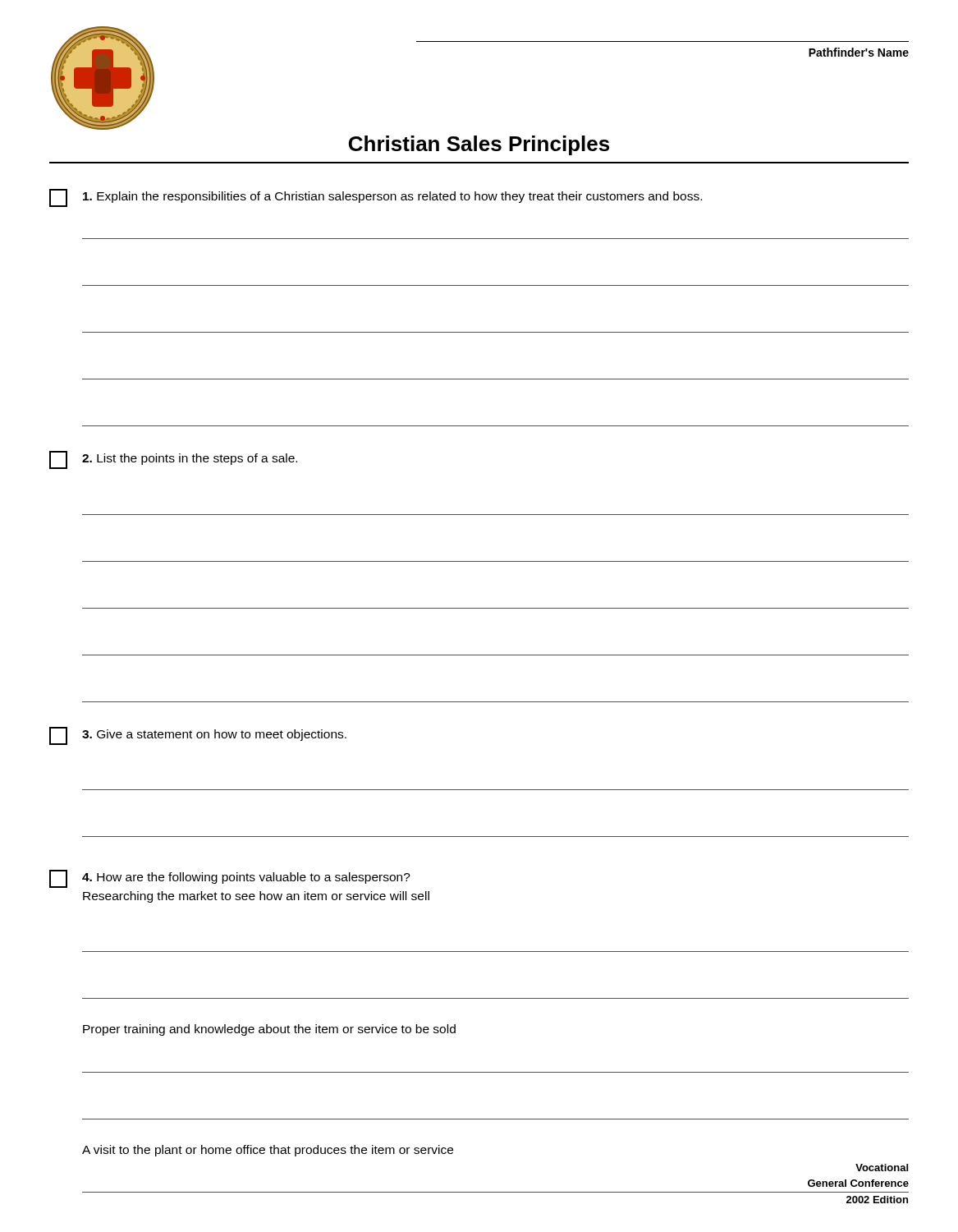Select the text block starting "Pathfinder's Name"

pos(662,50)
